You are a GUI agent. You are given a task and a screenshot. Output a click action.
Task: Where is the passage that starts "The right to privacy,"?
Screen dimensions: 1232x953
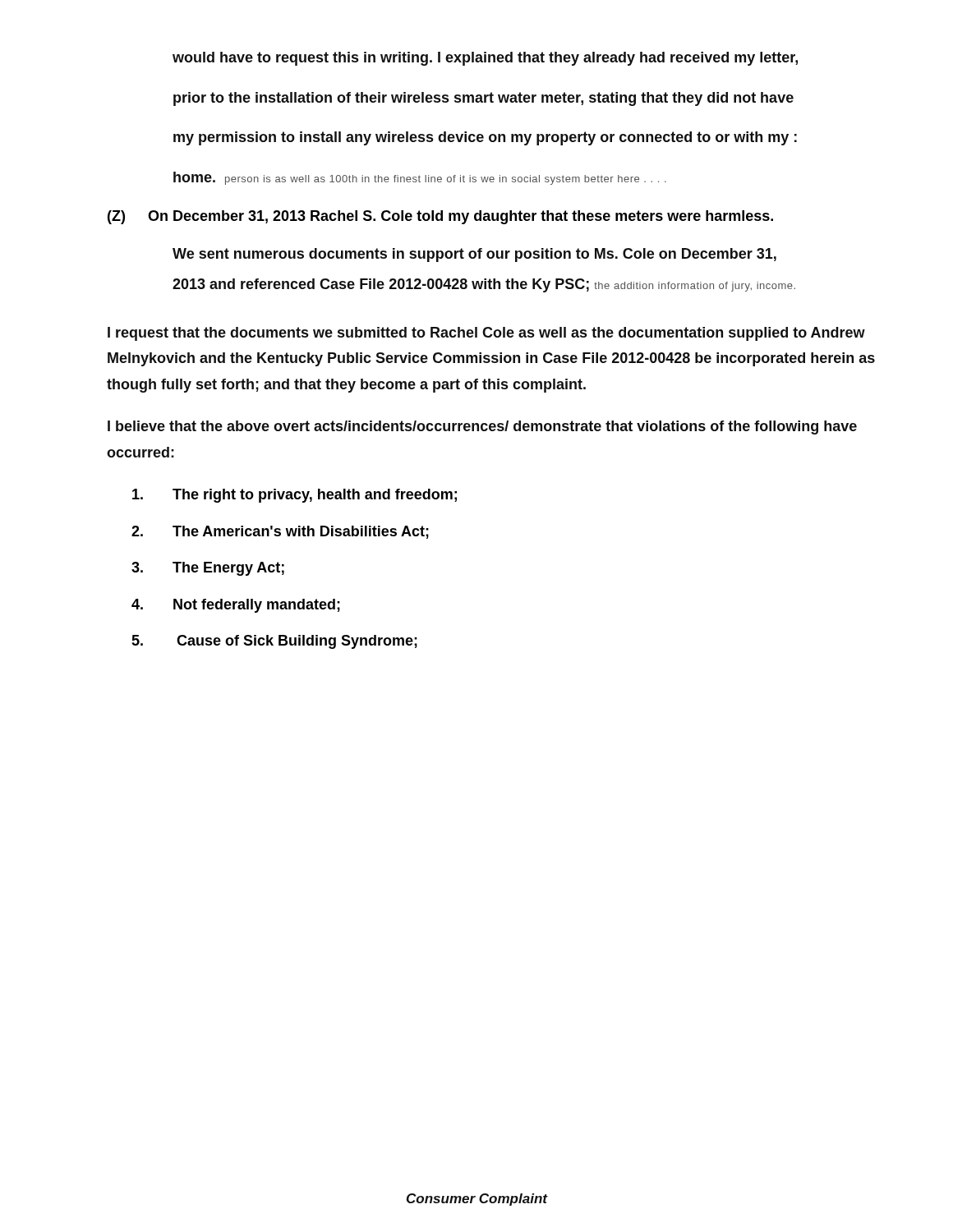(295, 495)
